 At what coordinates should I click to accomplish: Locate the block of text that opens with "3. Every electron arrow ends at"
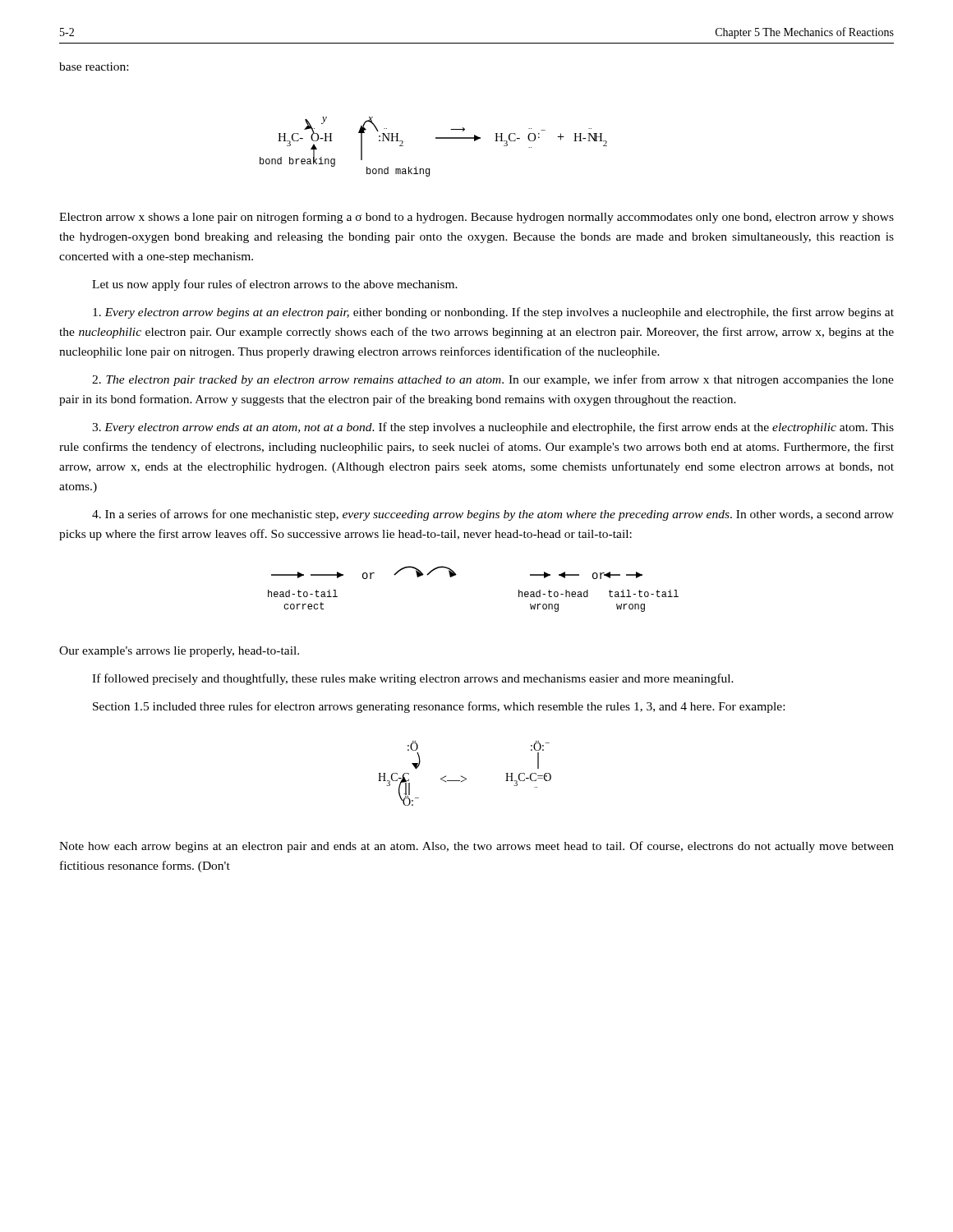476,456
